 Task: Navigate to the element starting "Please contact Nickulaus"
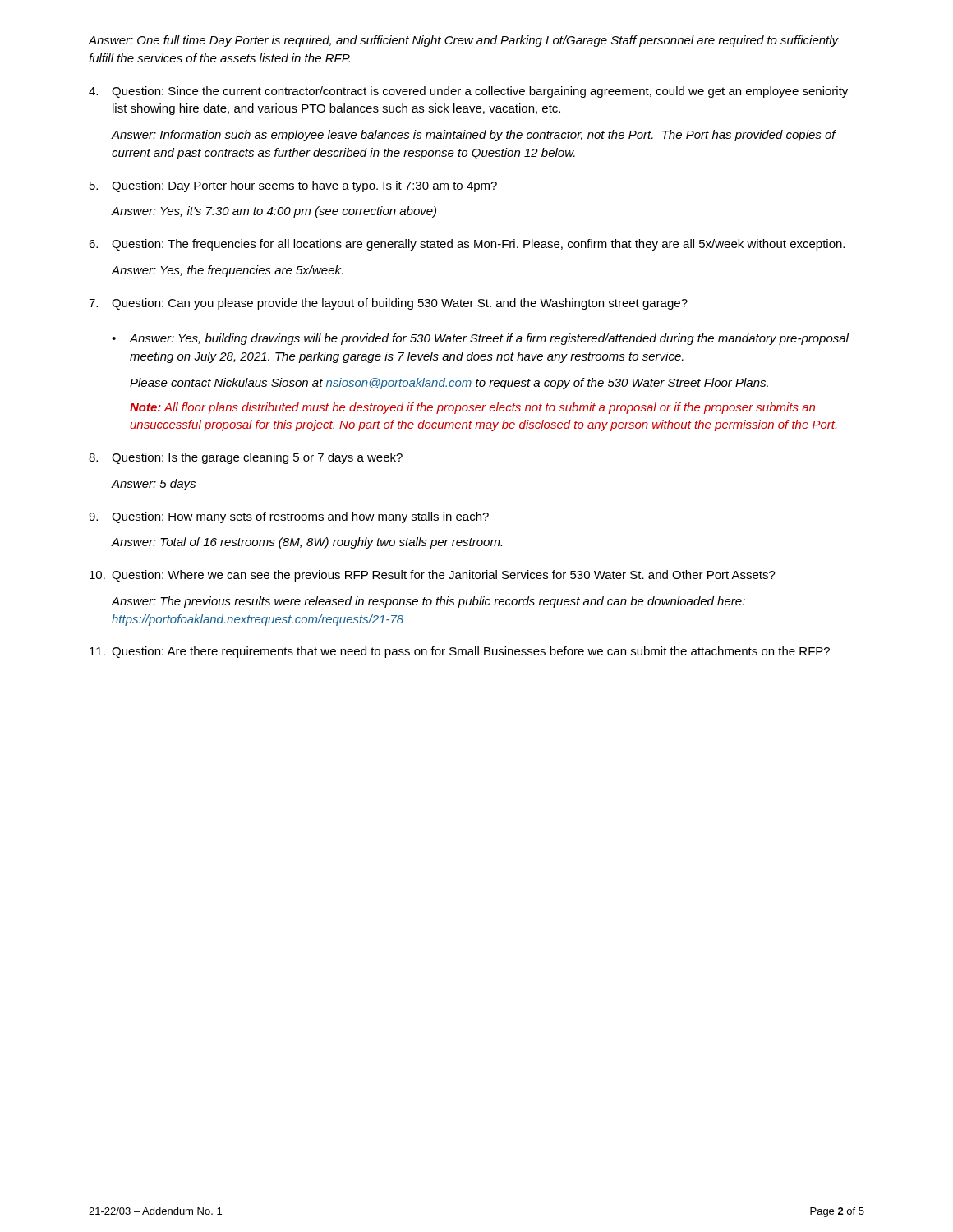pos(450,382)
